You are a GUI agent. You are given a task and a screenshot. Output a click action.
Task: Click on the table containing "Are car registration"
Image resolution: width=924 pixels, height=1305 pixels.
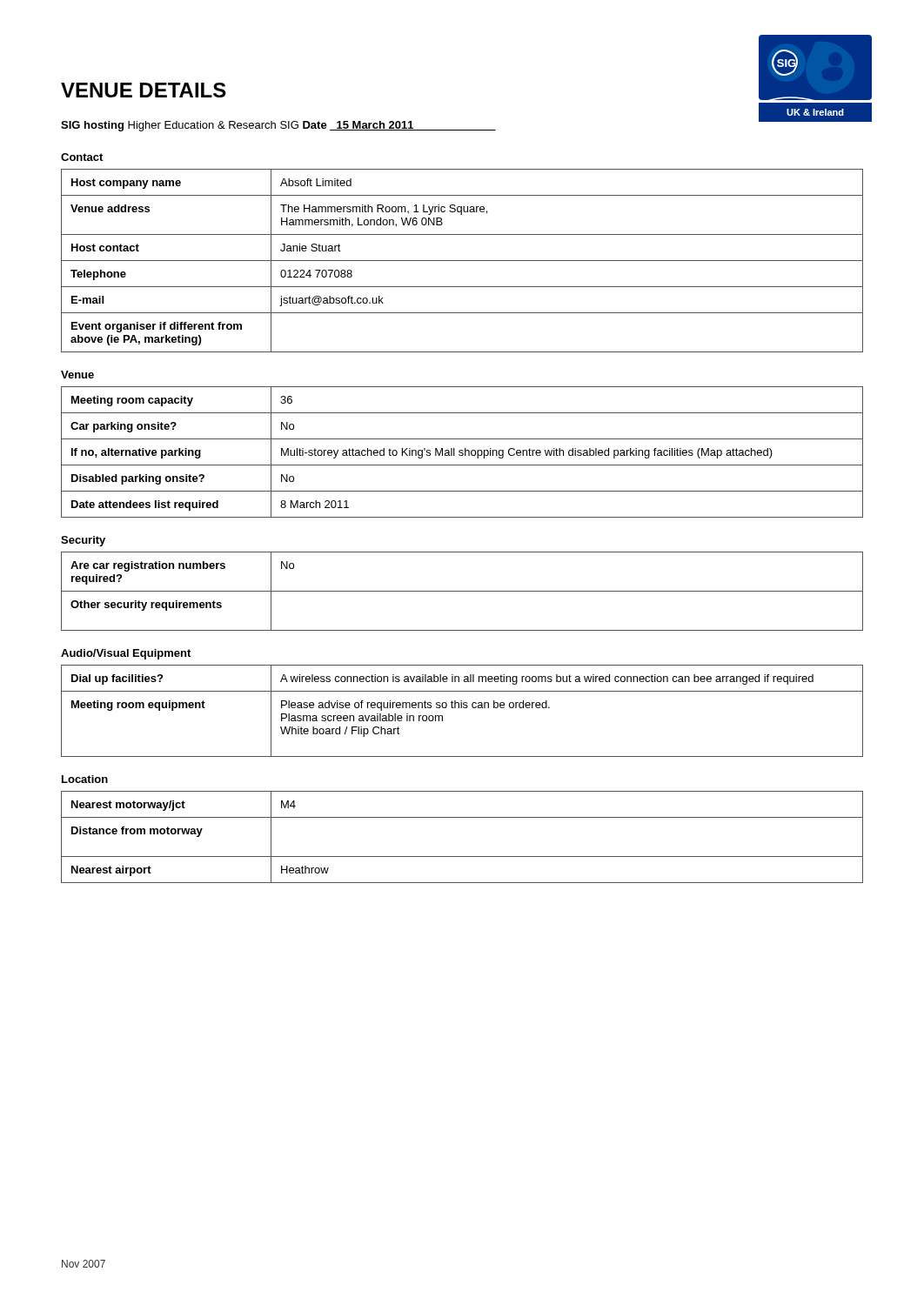pyautogui.click(x=462, y=591)
